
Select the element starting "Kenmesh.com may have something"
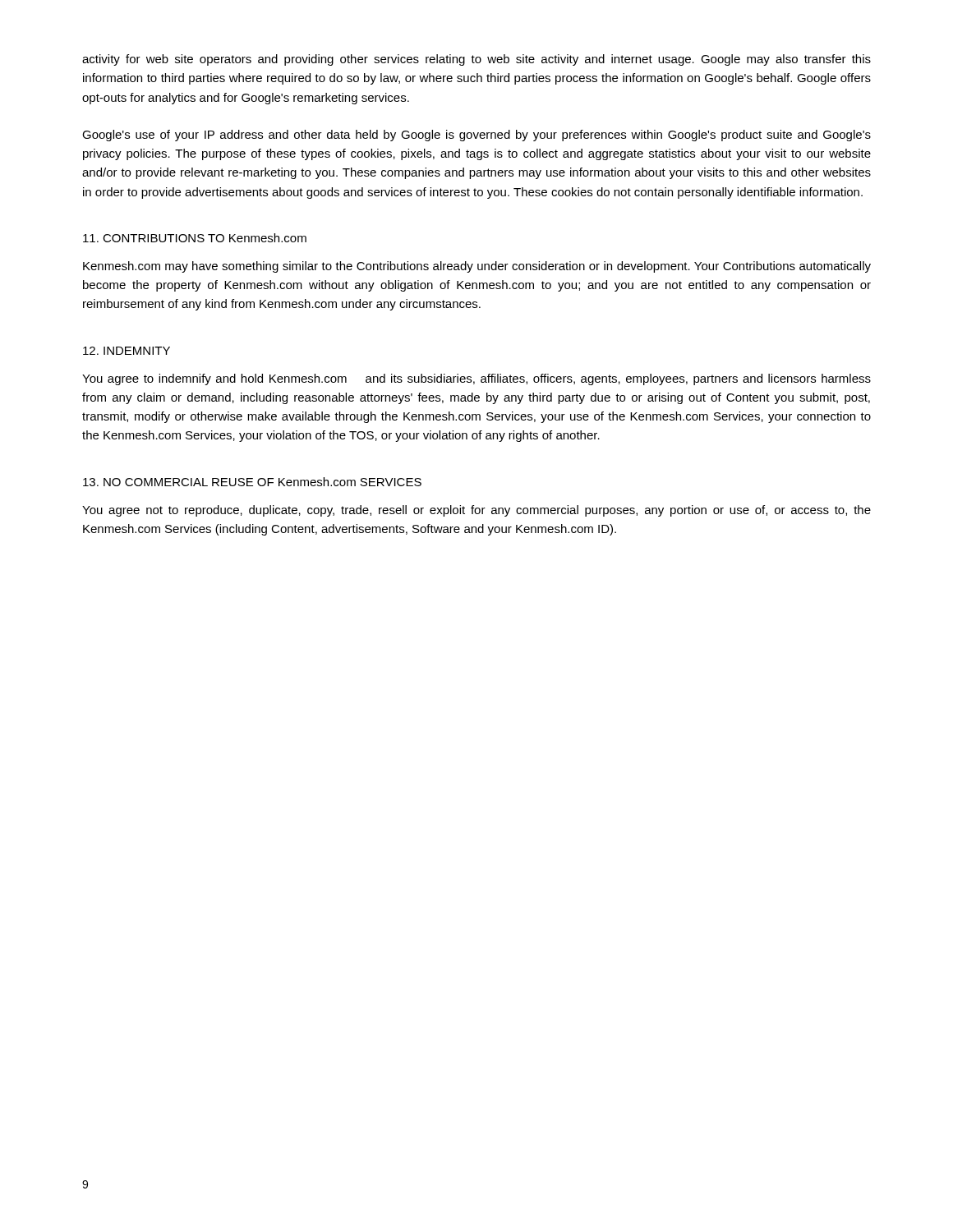pyautogui.click(x=476, y=285)
